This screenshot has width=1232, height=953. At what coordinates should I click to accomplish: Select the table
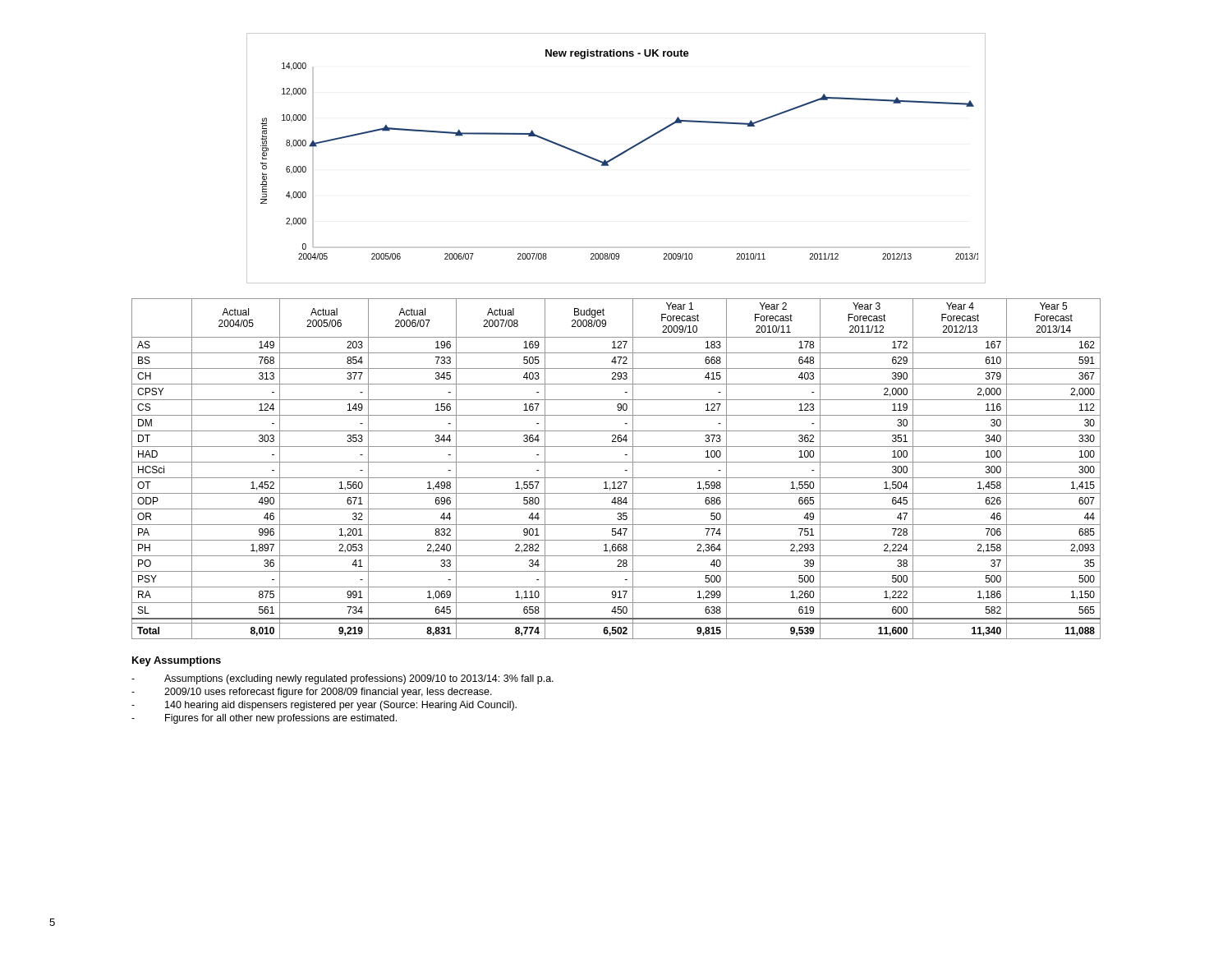616,469
